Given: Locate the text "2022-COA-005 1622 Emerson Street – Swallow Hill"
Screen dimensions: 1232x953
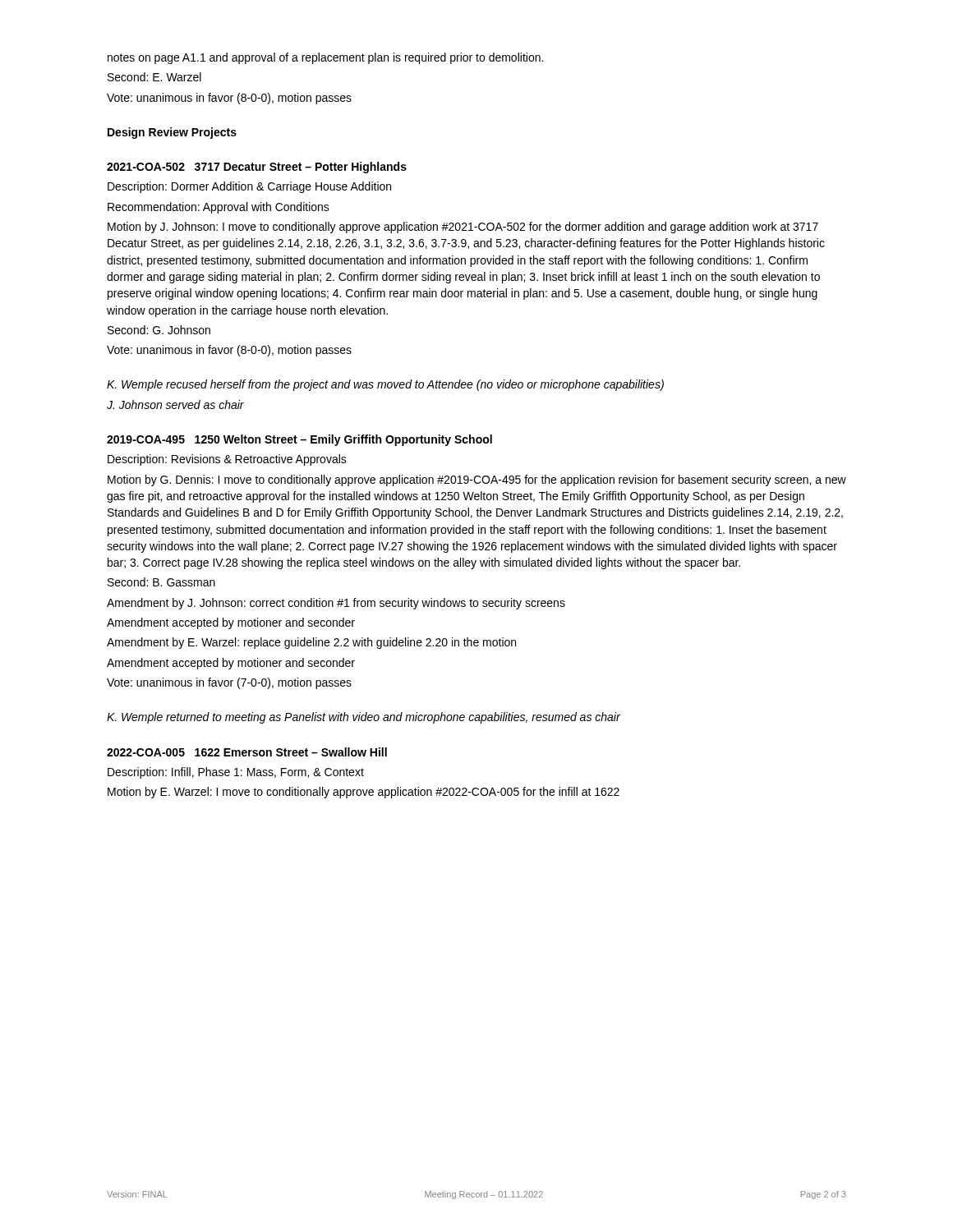Looking at the screenshot, I should [x=247, y=752].
